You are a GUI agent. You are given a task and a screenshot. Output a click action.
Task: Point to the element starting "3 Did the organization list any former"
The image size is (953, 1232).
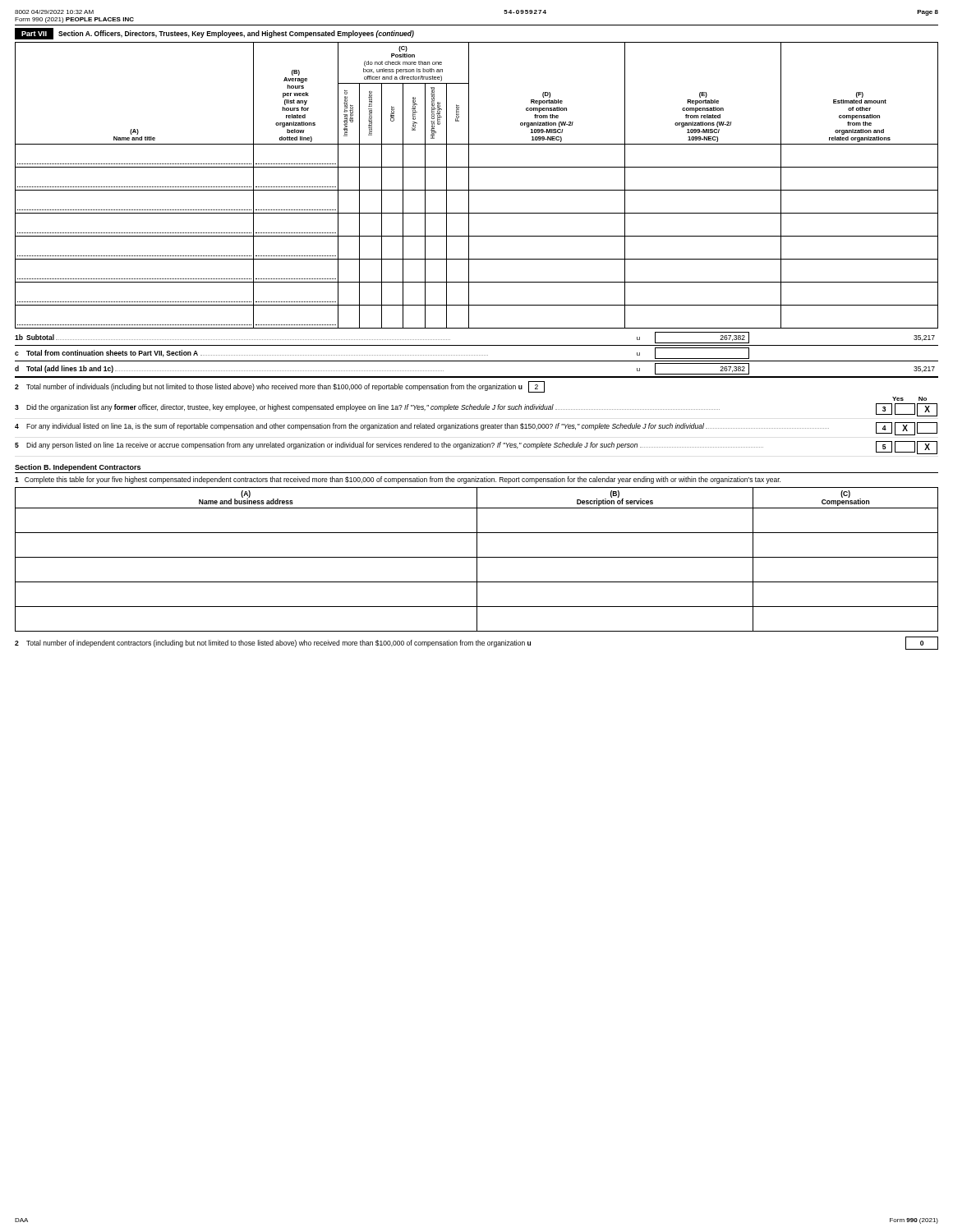[x=476, y=410]
